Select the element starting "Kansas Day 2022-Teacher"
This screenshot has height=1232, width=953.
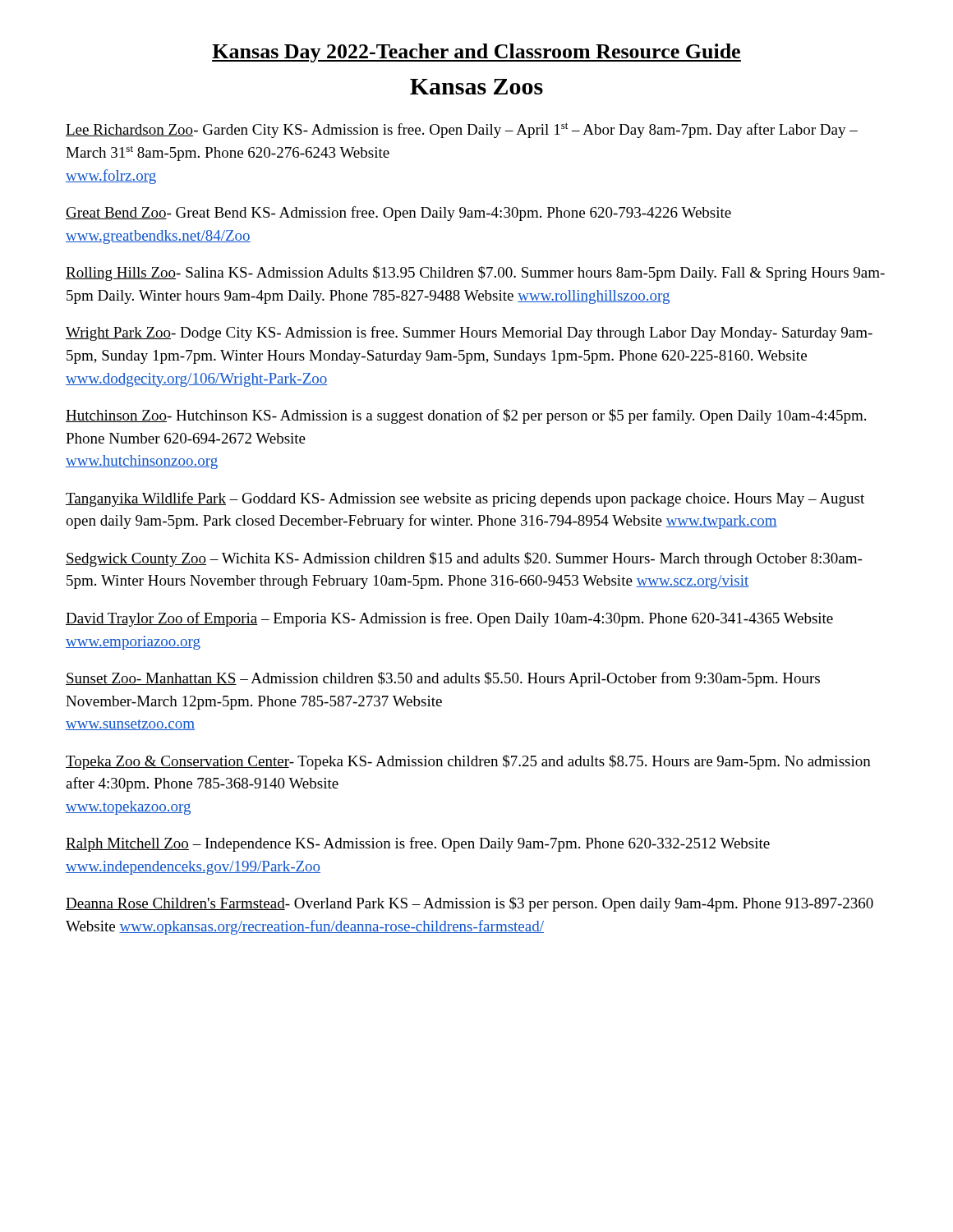click(x=476, y=51)
